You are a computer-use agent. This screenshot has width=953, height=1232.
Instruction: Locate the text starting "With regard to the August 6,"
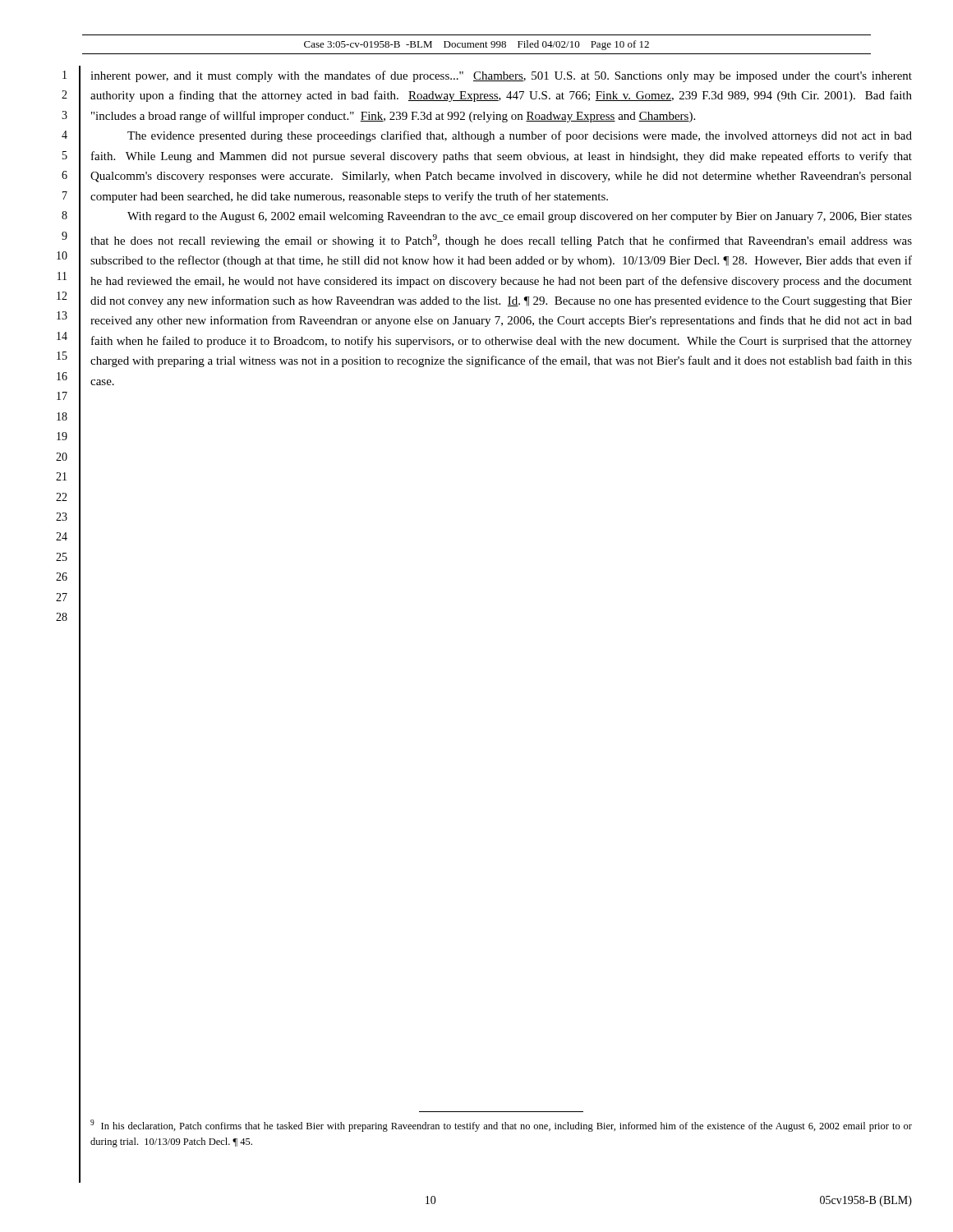point(501,299)
